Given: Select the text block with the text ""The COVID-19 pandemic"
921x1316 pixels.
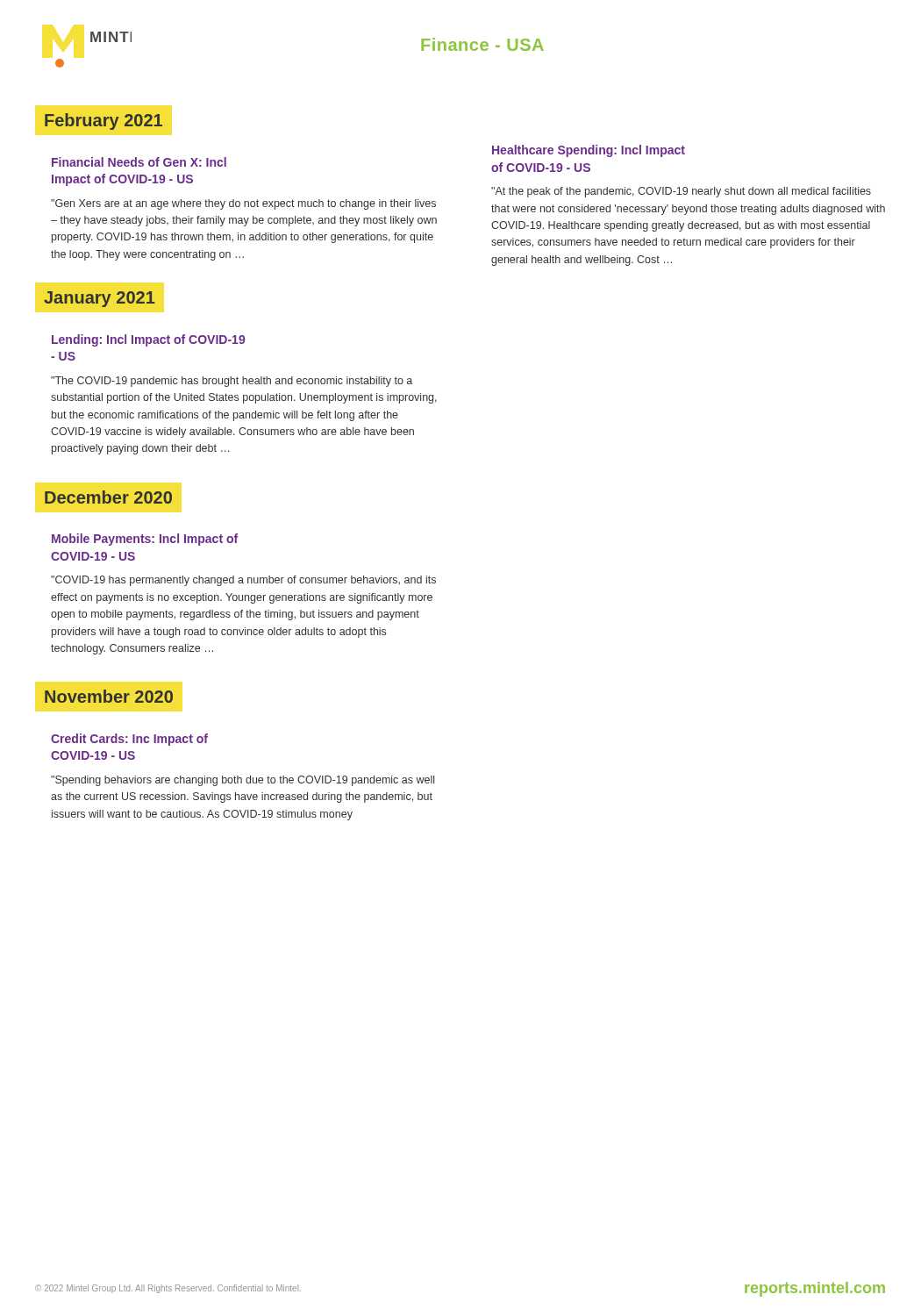Looking at the screenshot, I should (x=244, y=415).
